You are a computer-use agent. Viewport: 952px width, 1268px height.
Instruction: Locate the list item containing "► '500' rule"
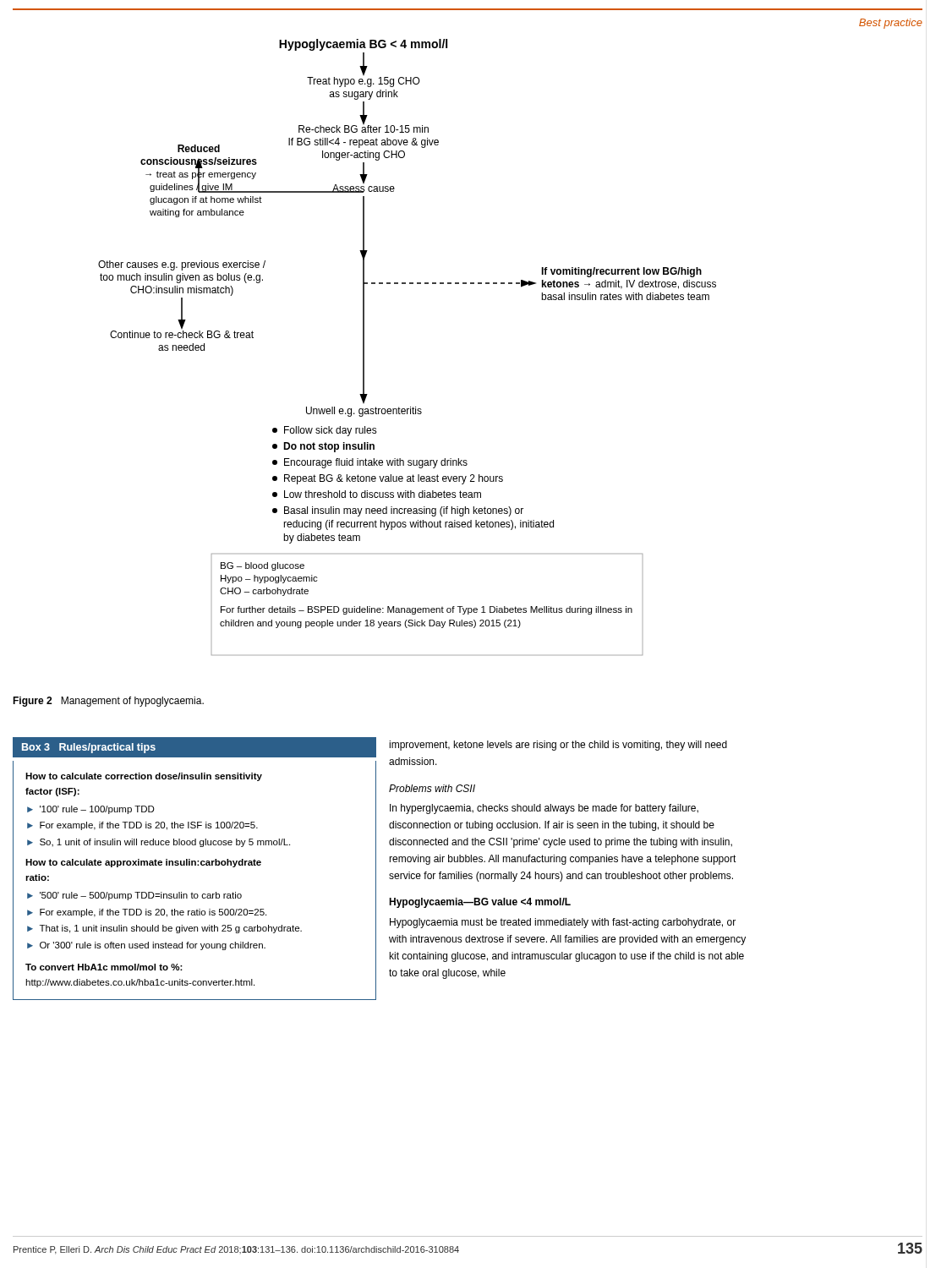134,896
